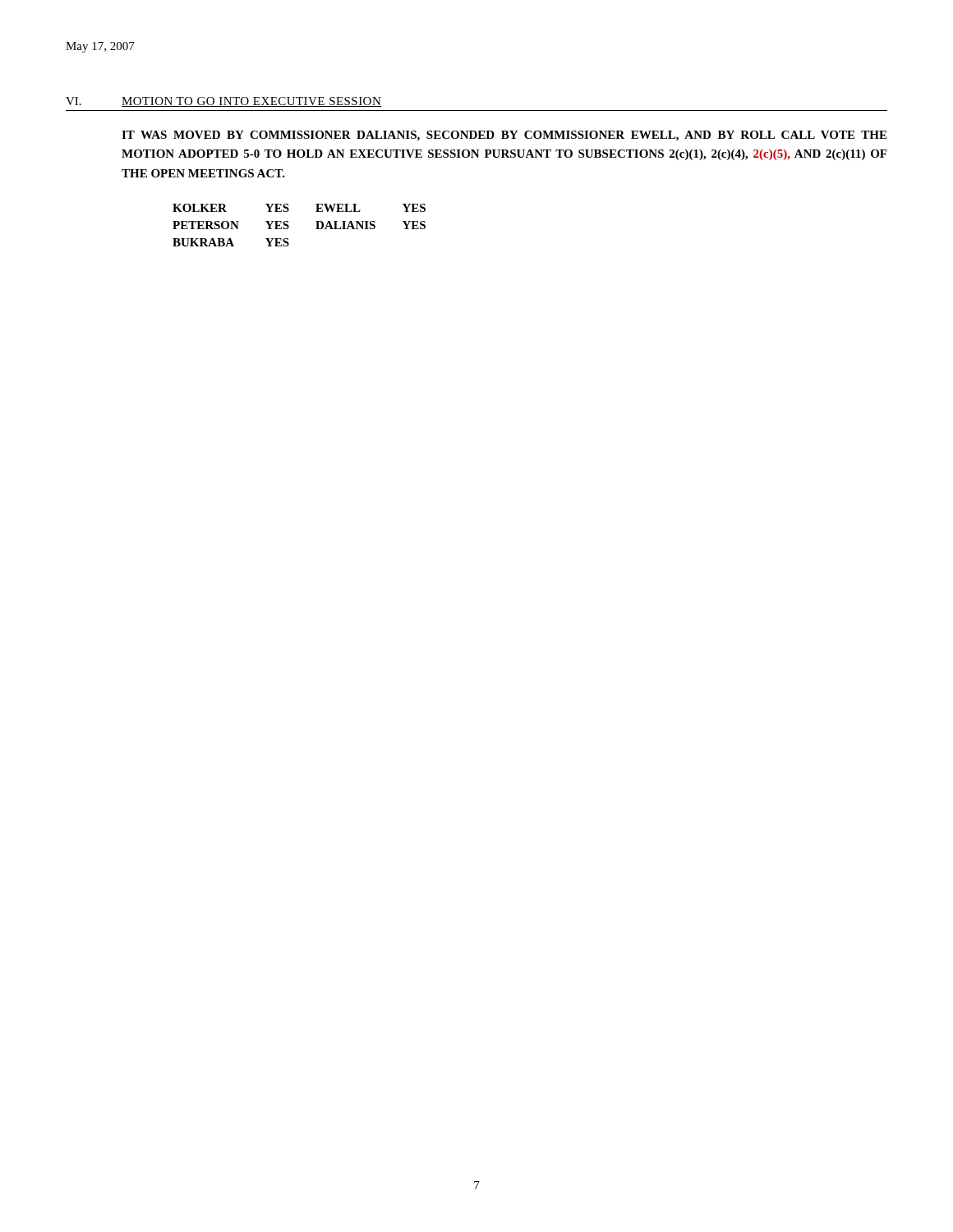Select the table that reads "BUKRABA"
The image size is (953, 1232).
(x=476, y=225)
